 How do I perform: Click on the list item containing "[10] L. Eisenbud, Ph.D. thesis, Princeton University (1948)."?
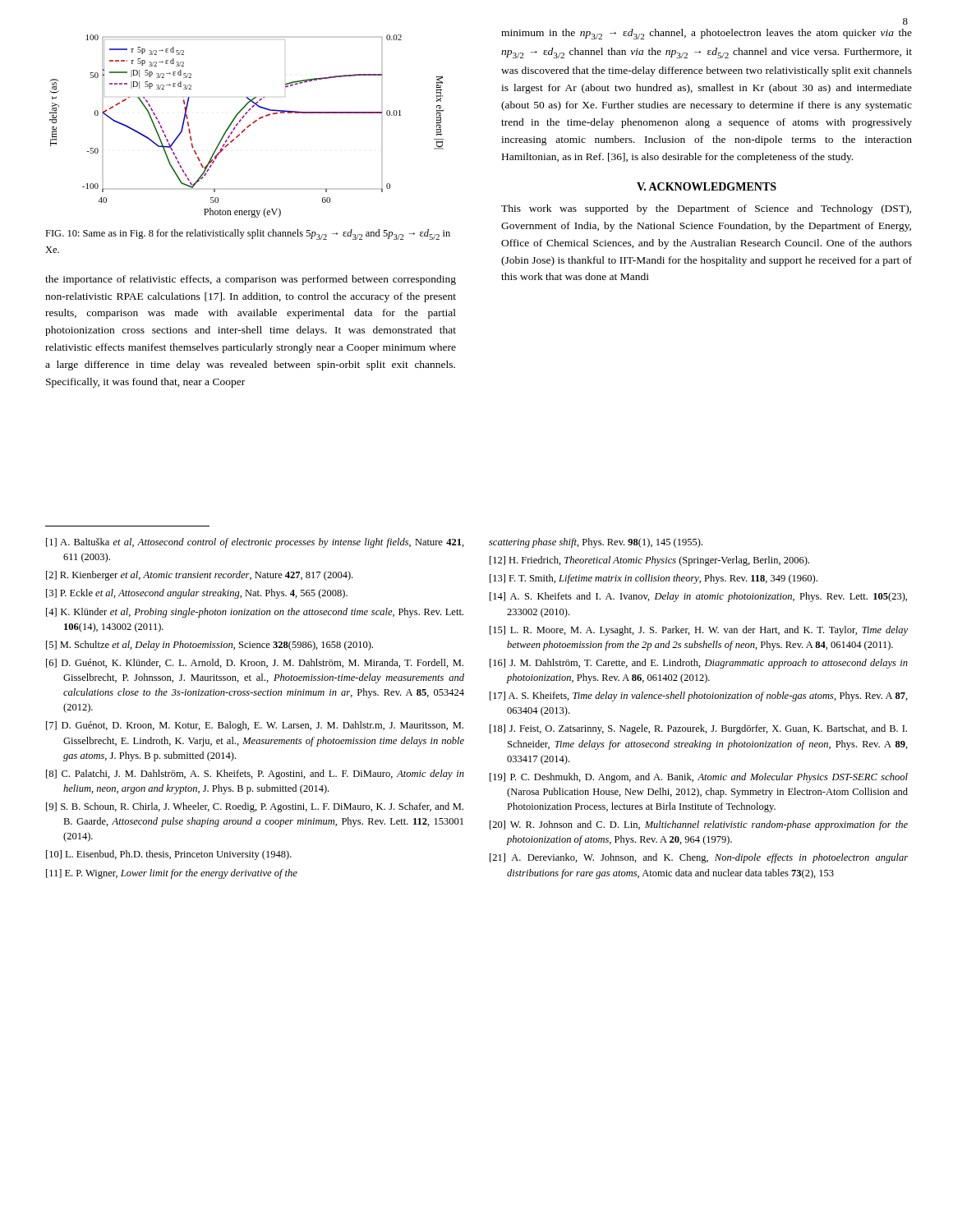[x=169, y=854]
